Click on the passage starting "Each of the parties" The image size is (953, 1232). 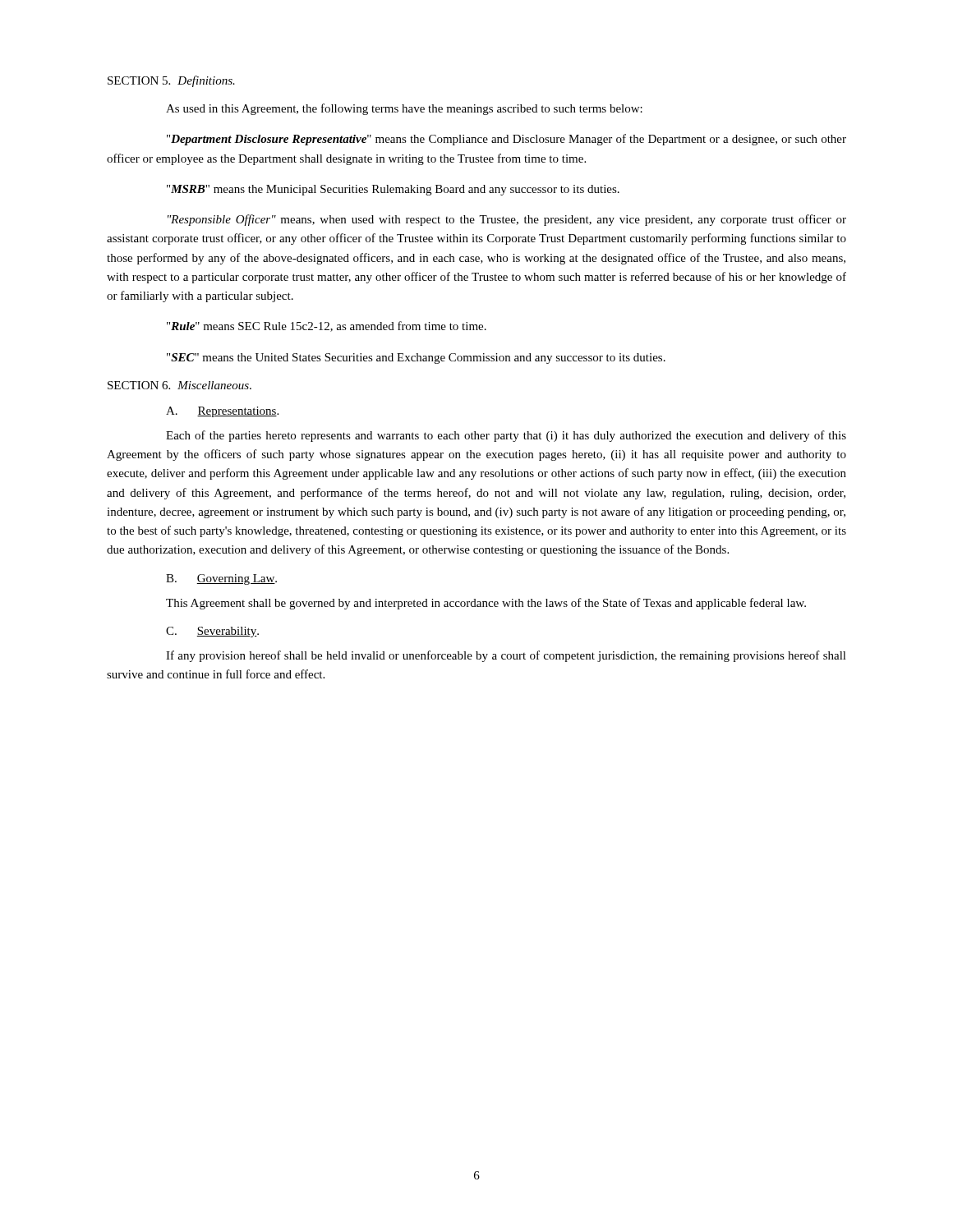pyautogui.click(x=476, y=492)
